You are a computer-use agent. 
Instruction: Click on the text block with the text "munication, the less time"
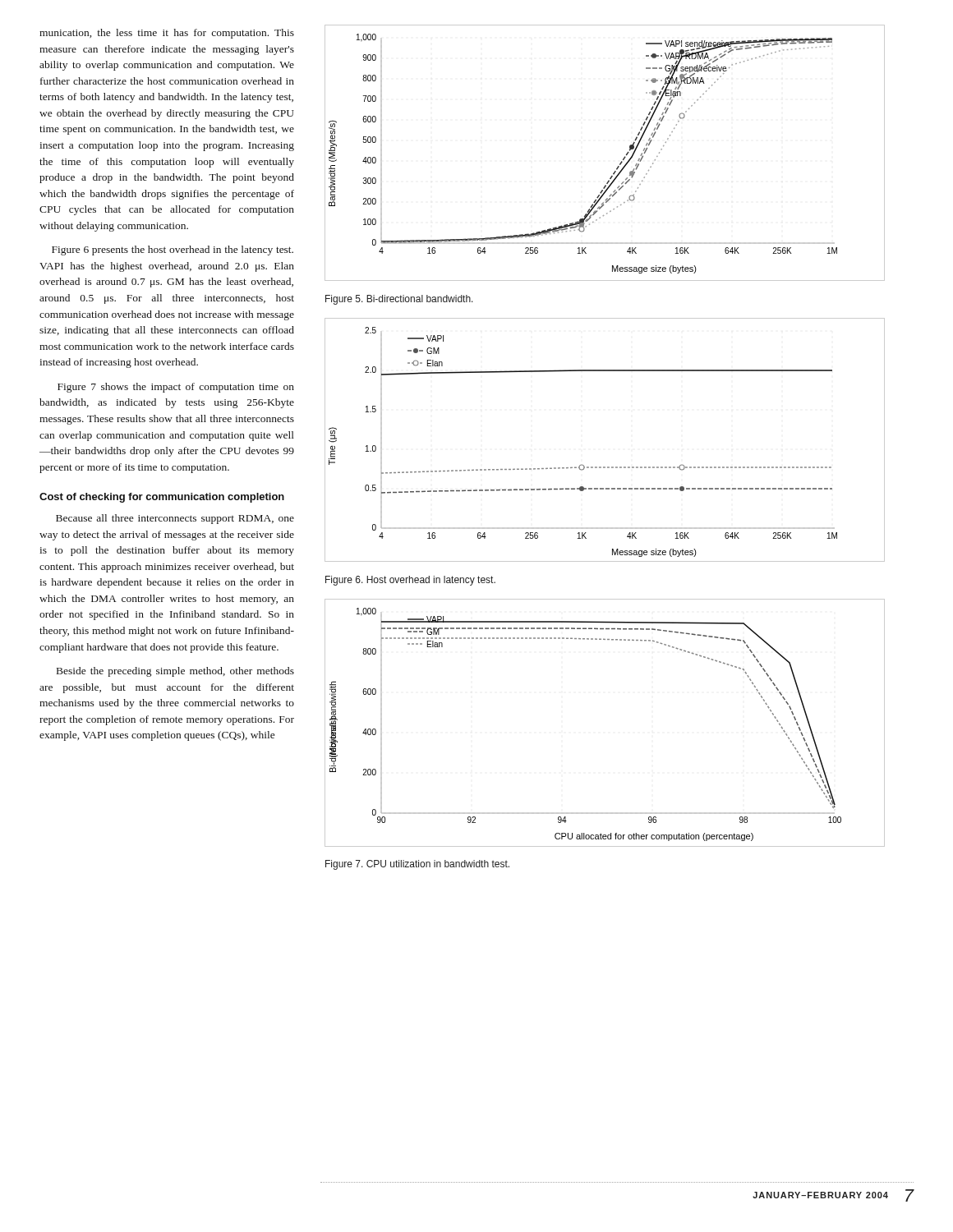[x=167, y=129]
